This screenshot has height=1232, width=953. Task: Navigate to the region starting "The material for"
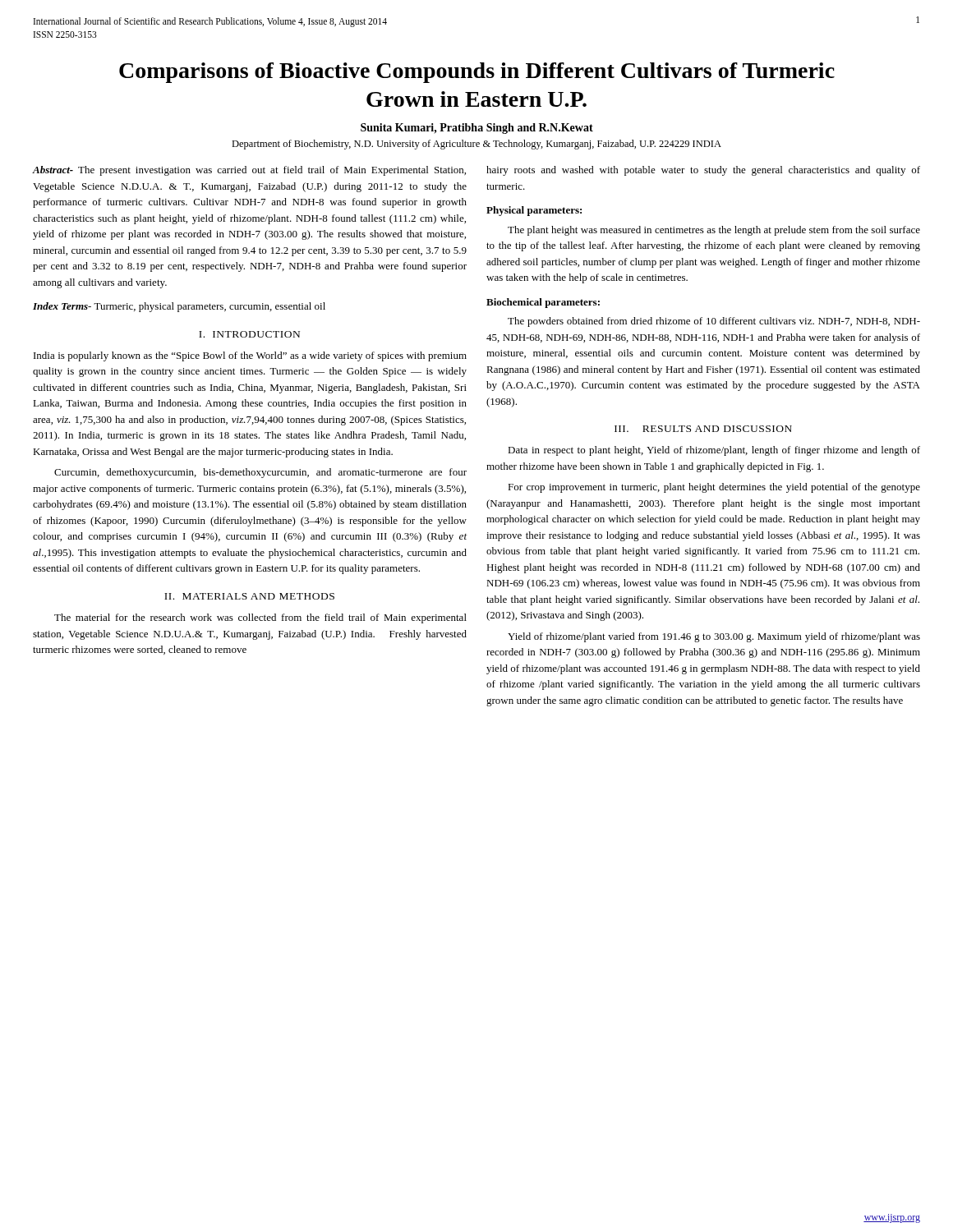click(x=250, y=633)
